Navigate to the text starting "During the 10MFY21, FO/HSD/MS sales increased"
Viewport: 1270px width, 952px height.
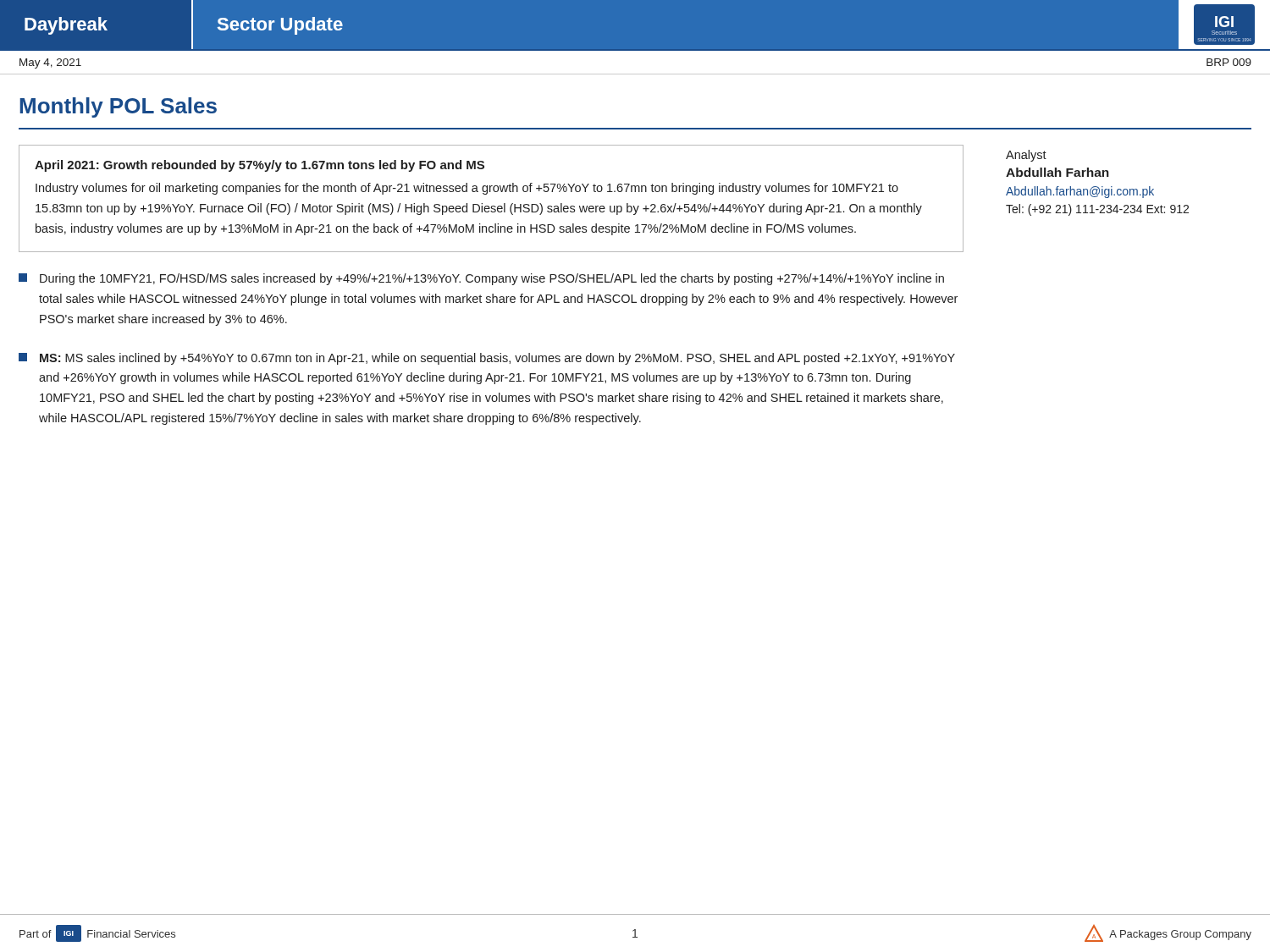click(x=491, y=299)
